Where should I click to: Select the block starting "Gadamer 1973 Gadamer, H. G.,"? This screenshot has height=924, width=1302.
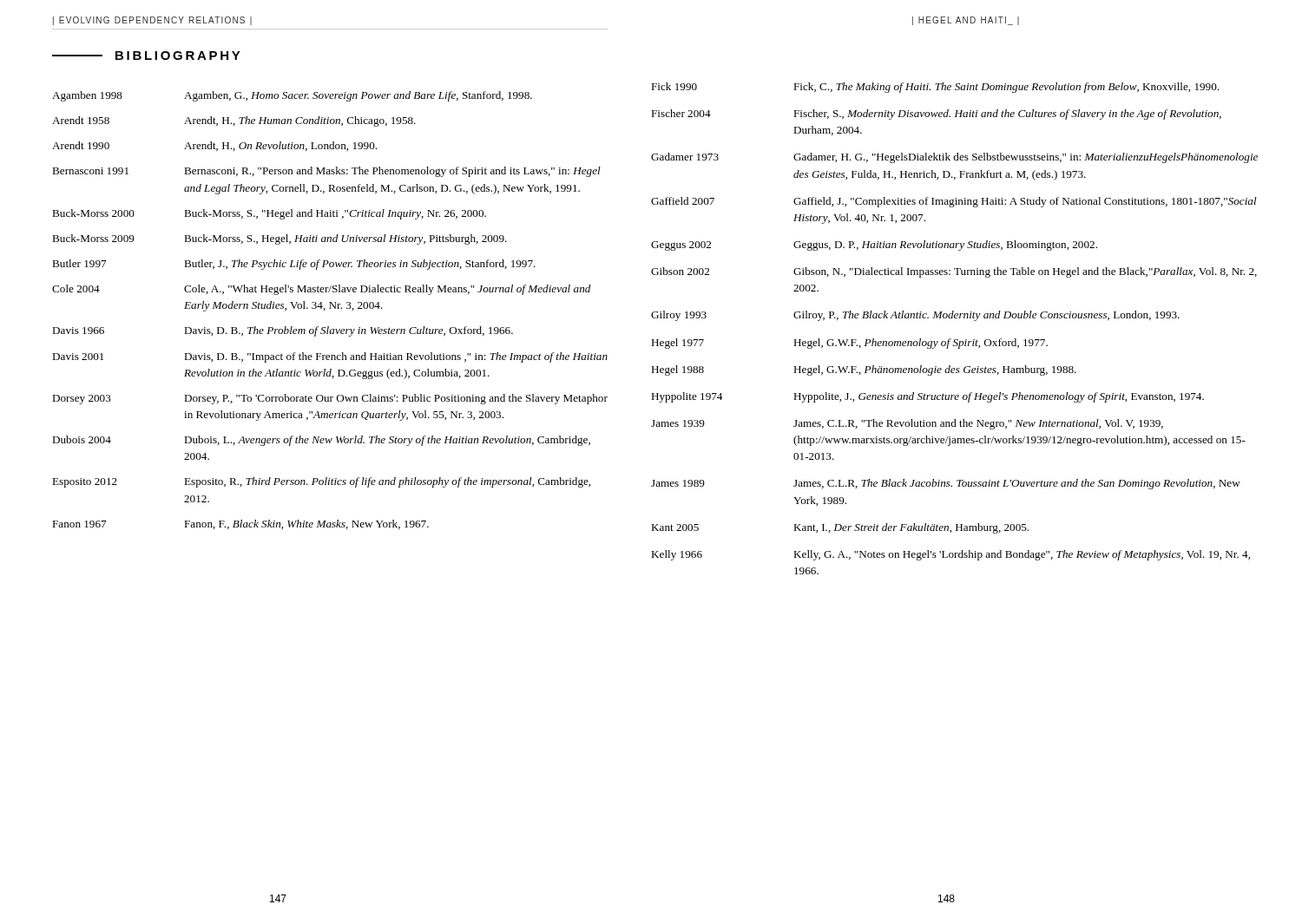(955, 165)
